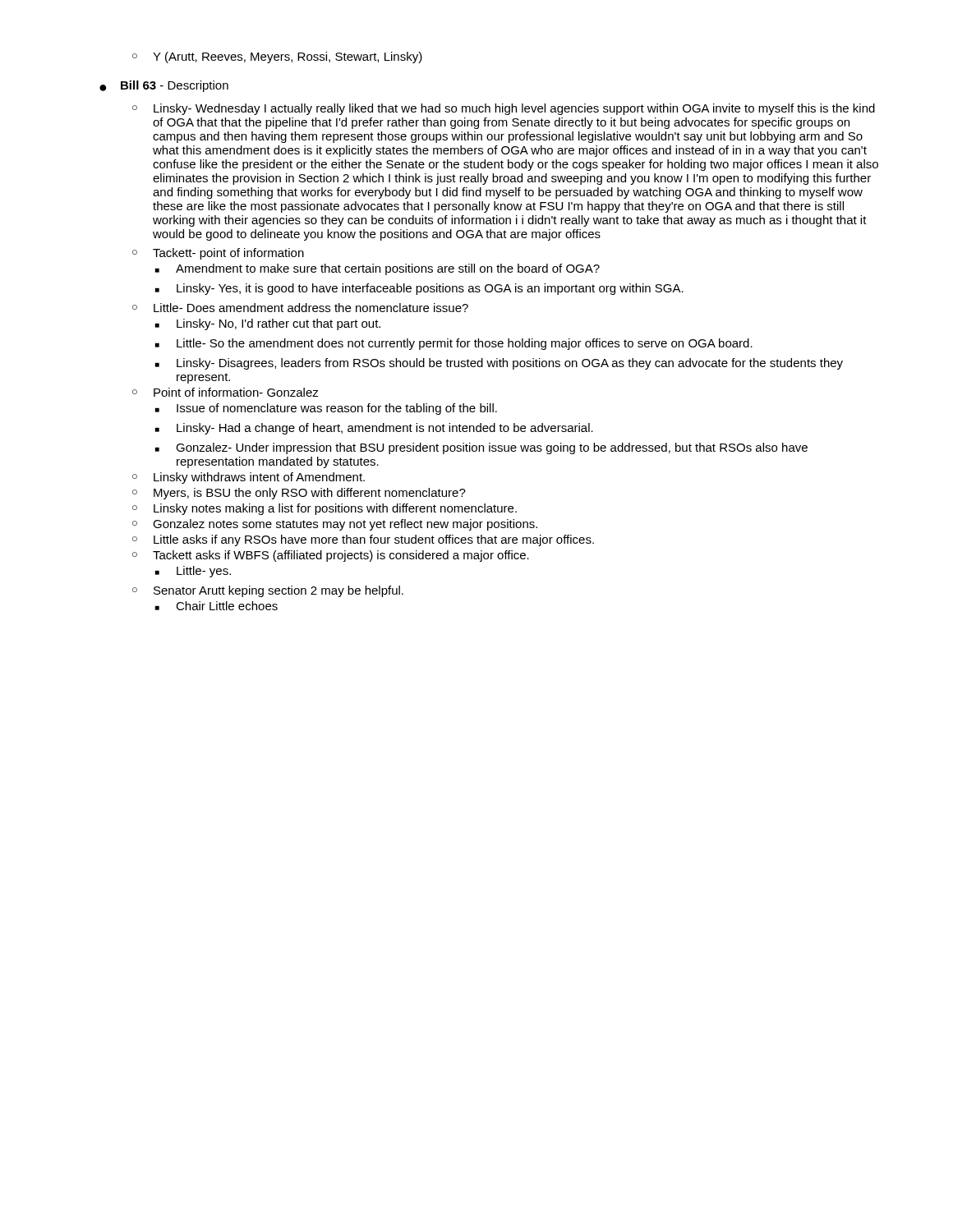Navigate to the passage starting "■ Chair Little echoes"
Viewport: 953px width, 1232px height.
(x=216, y=606)
